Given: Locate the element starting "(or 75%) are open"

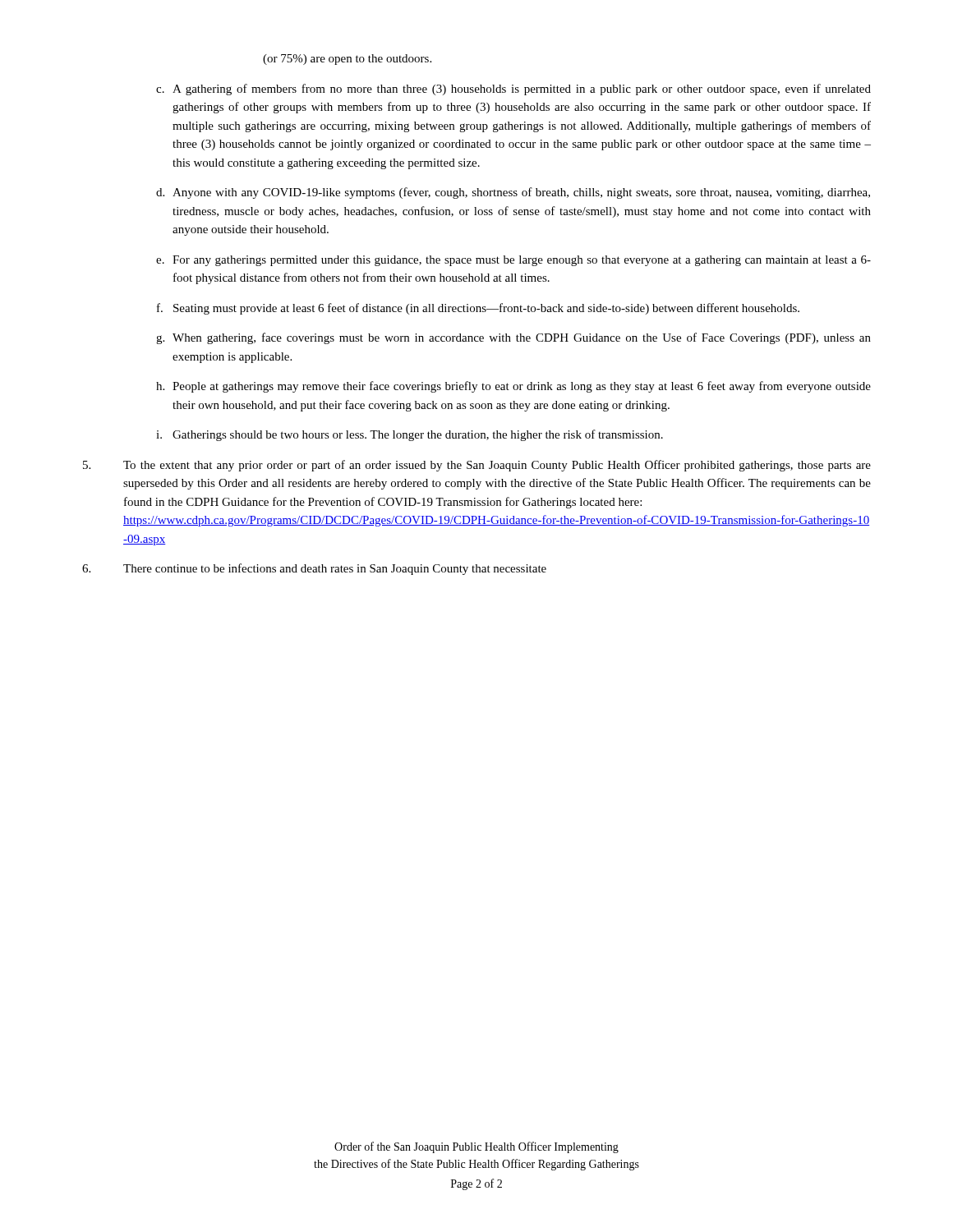Looking at the screenshot, I should tap(348, 58).
